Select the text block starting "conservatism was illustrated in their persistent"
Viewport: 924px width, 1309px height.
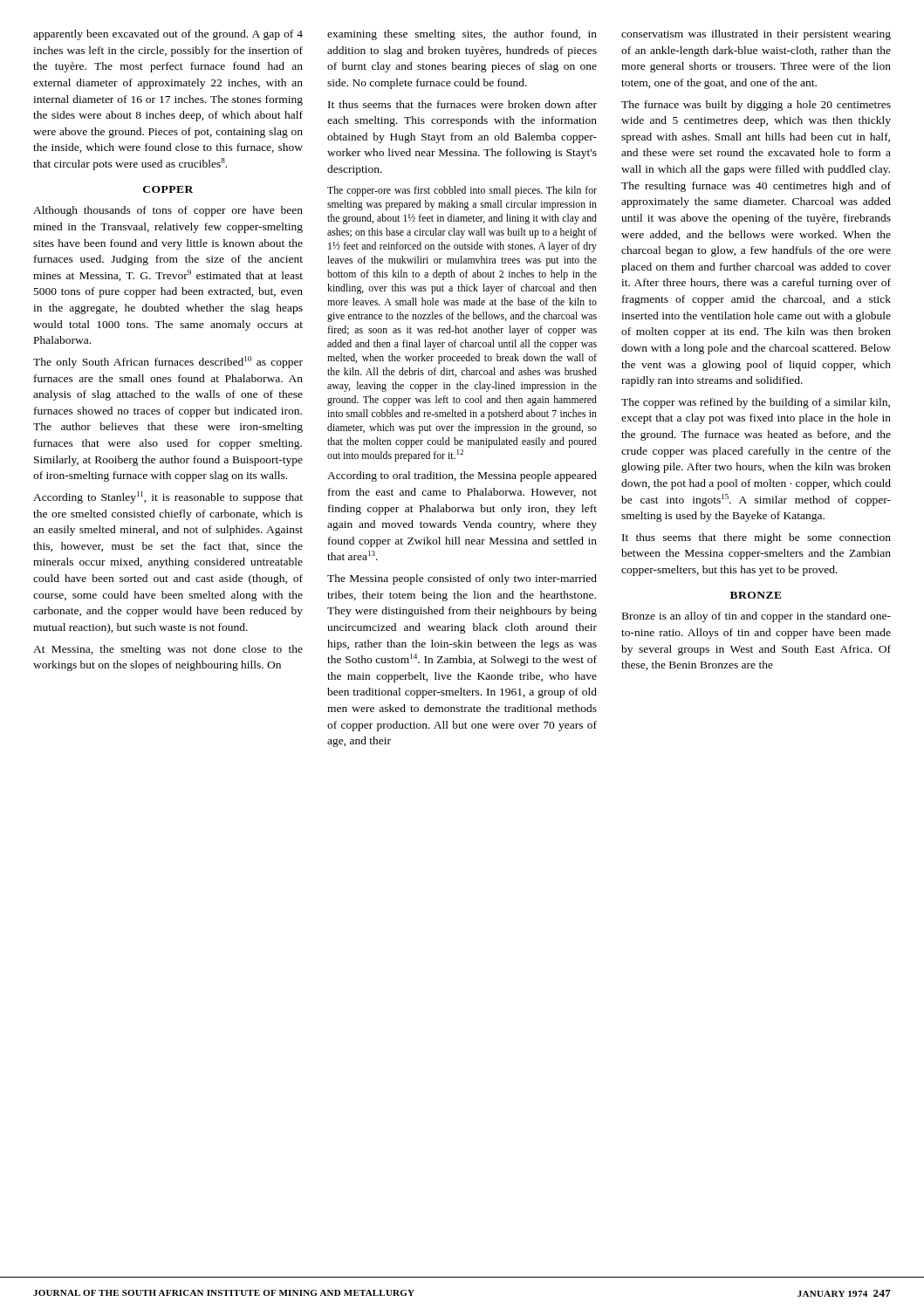click(x=756, y=59)
